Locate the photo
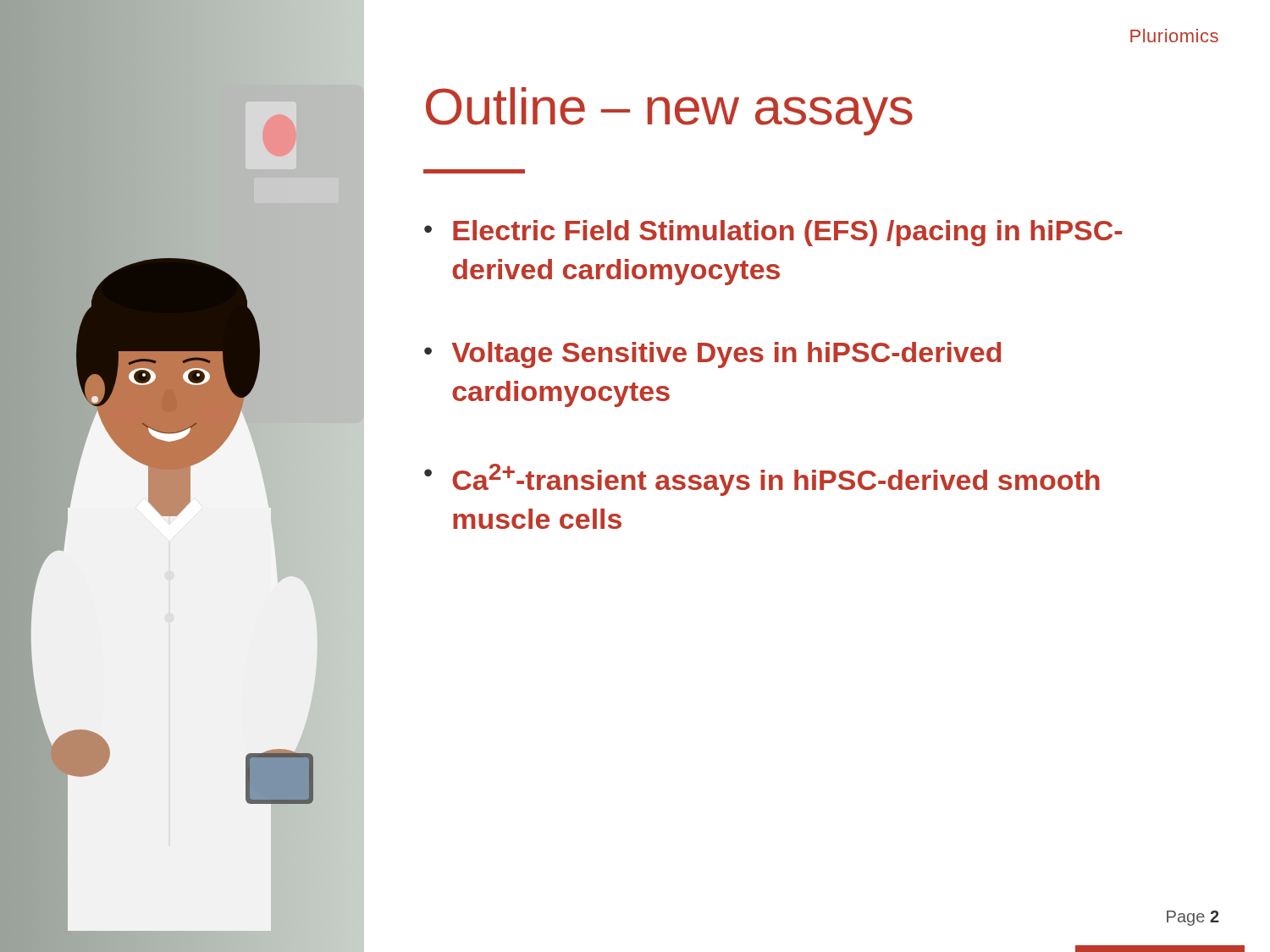This screenshot has height=952, width=1270. pos(182,476)
